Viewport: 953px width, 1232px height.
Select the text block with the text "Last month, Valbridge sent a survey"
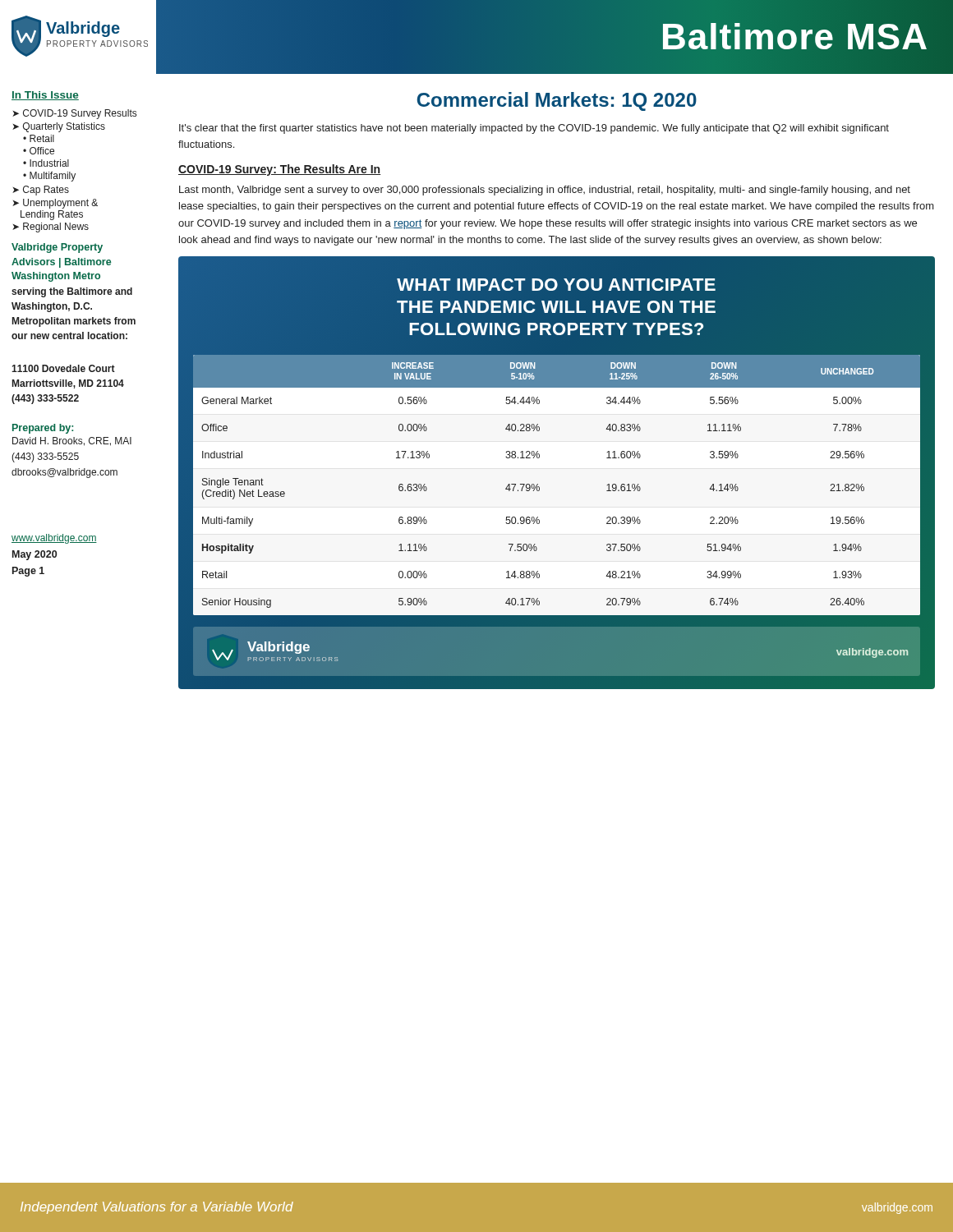coord(556,214)
